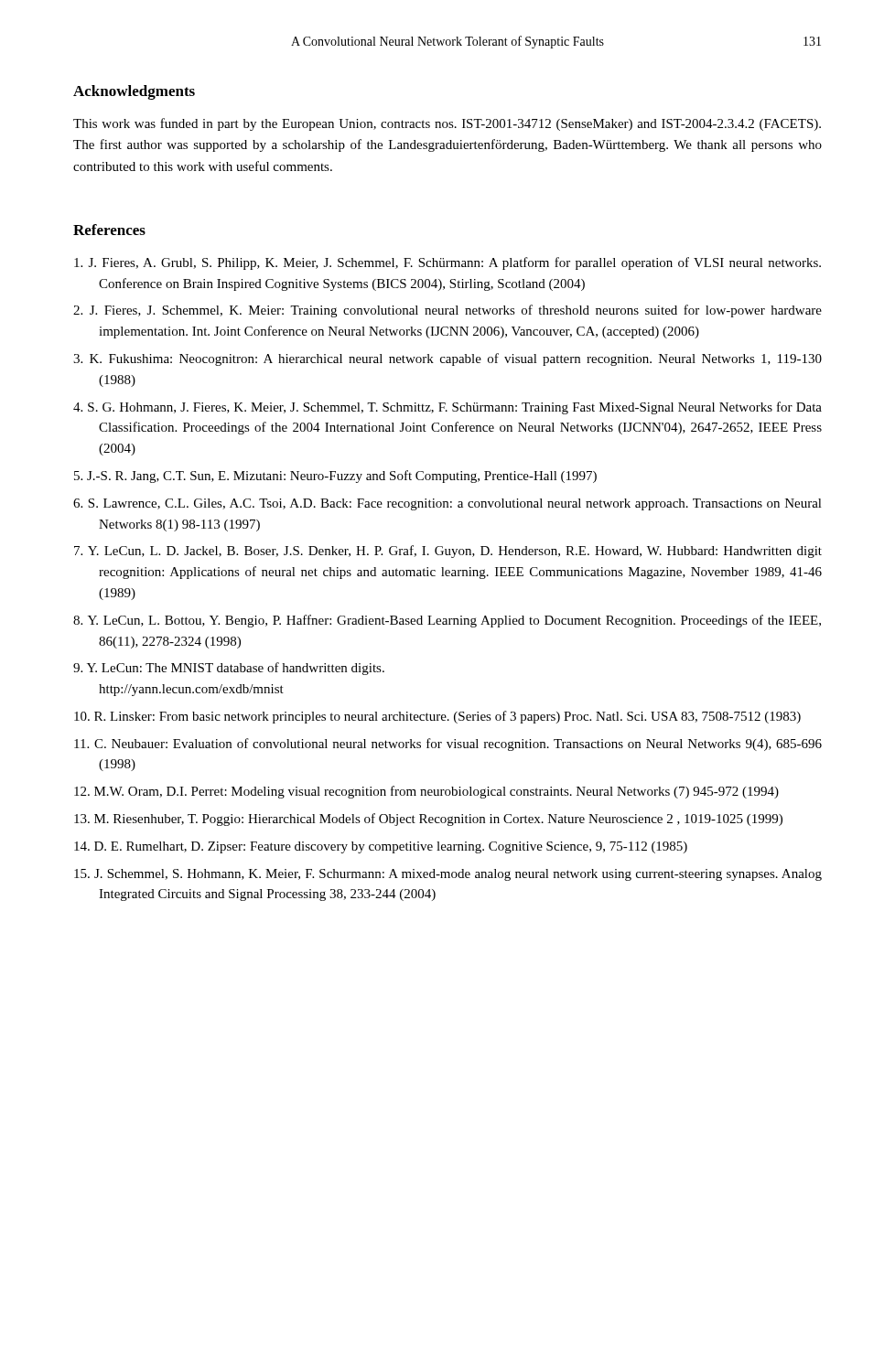Locate the list item that says "3. K. Fukushima: Neocognitron: A hierarchical neural"

coord(448,369)
